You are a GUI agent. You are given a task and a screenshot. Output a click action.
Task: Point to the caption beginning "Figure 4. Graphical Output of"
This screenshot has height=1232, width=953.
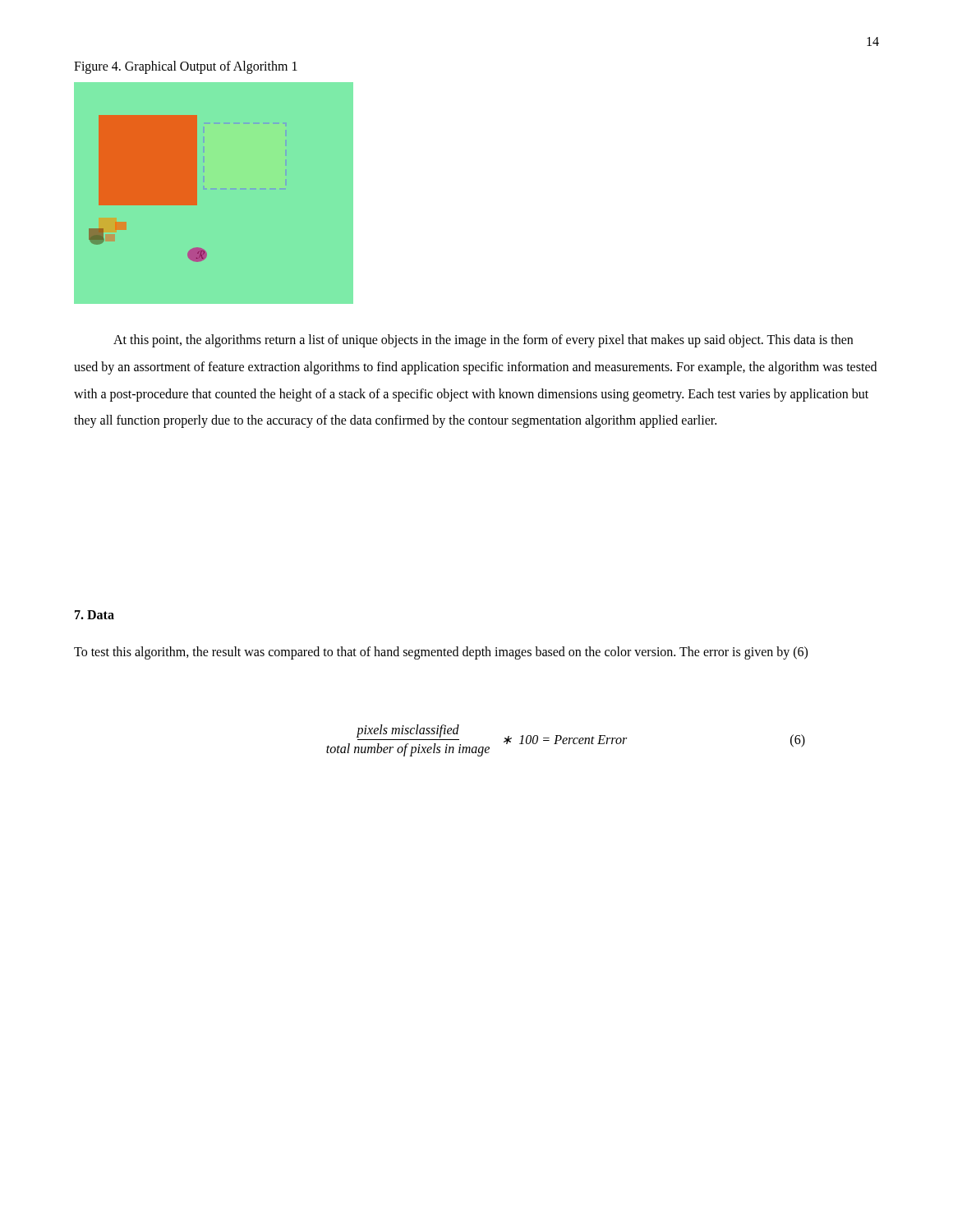[186, 66]
